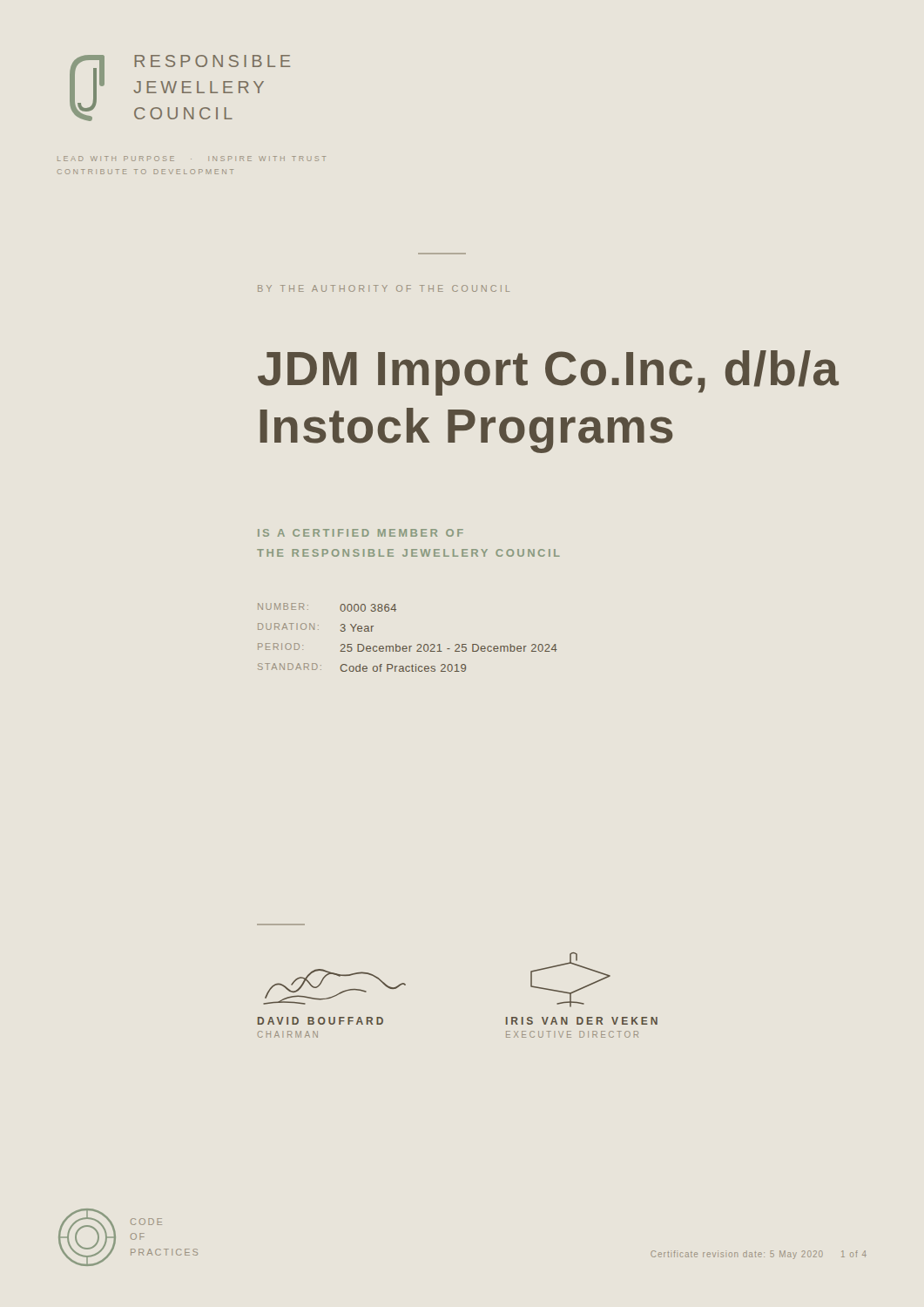Locate the table with the text "NUMBER: 0000 3864"
The height and width of the screenshot is (1307, 924).
point(407,641)
